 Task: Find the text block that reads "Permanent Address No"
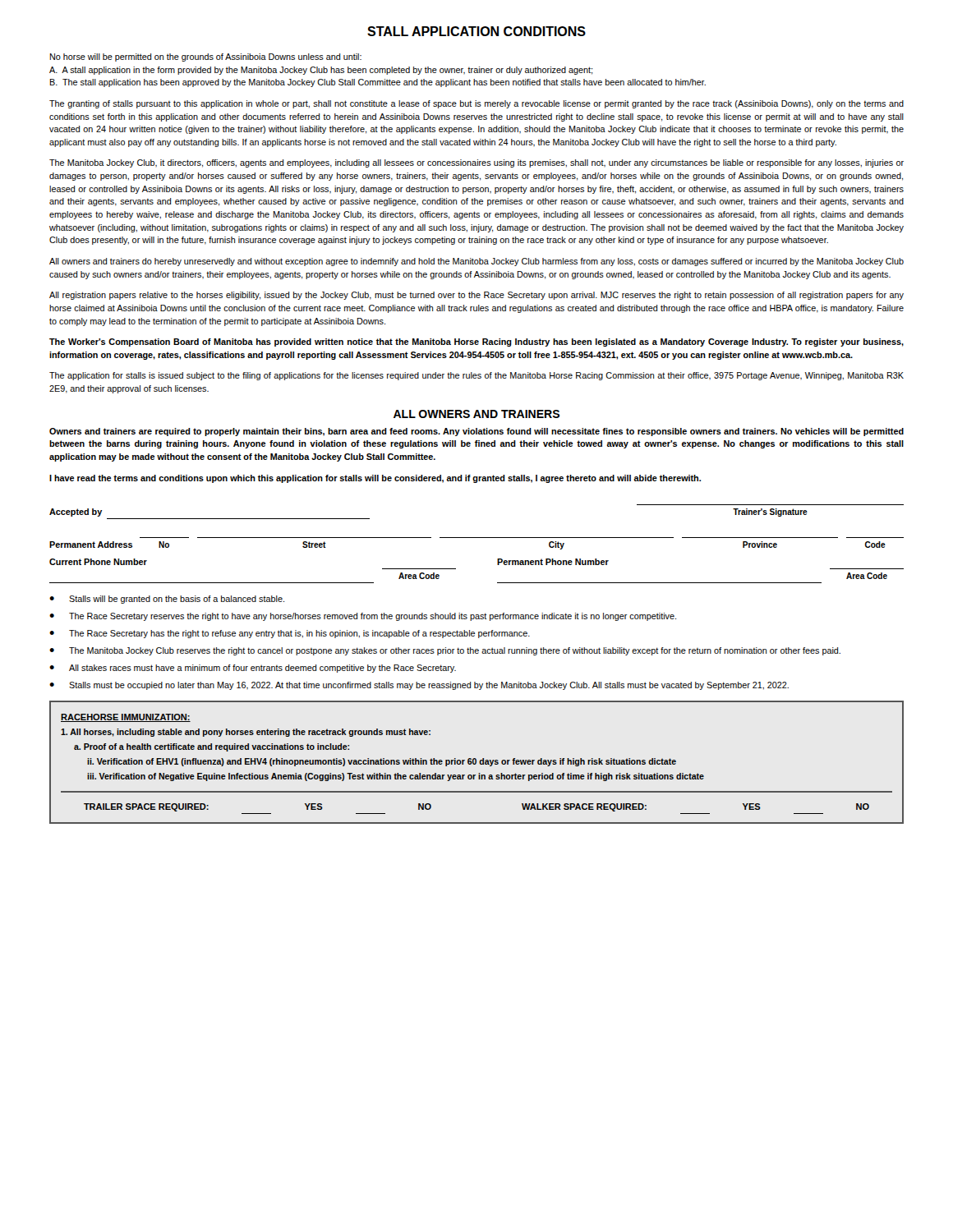(x=476, y=538)
